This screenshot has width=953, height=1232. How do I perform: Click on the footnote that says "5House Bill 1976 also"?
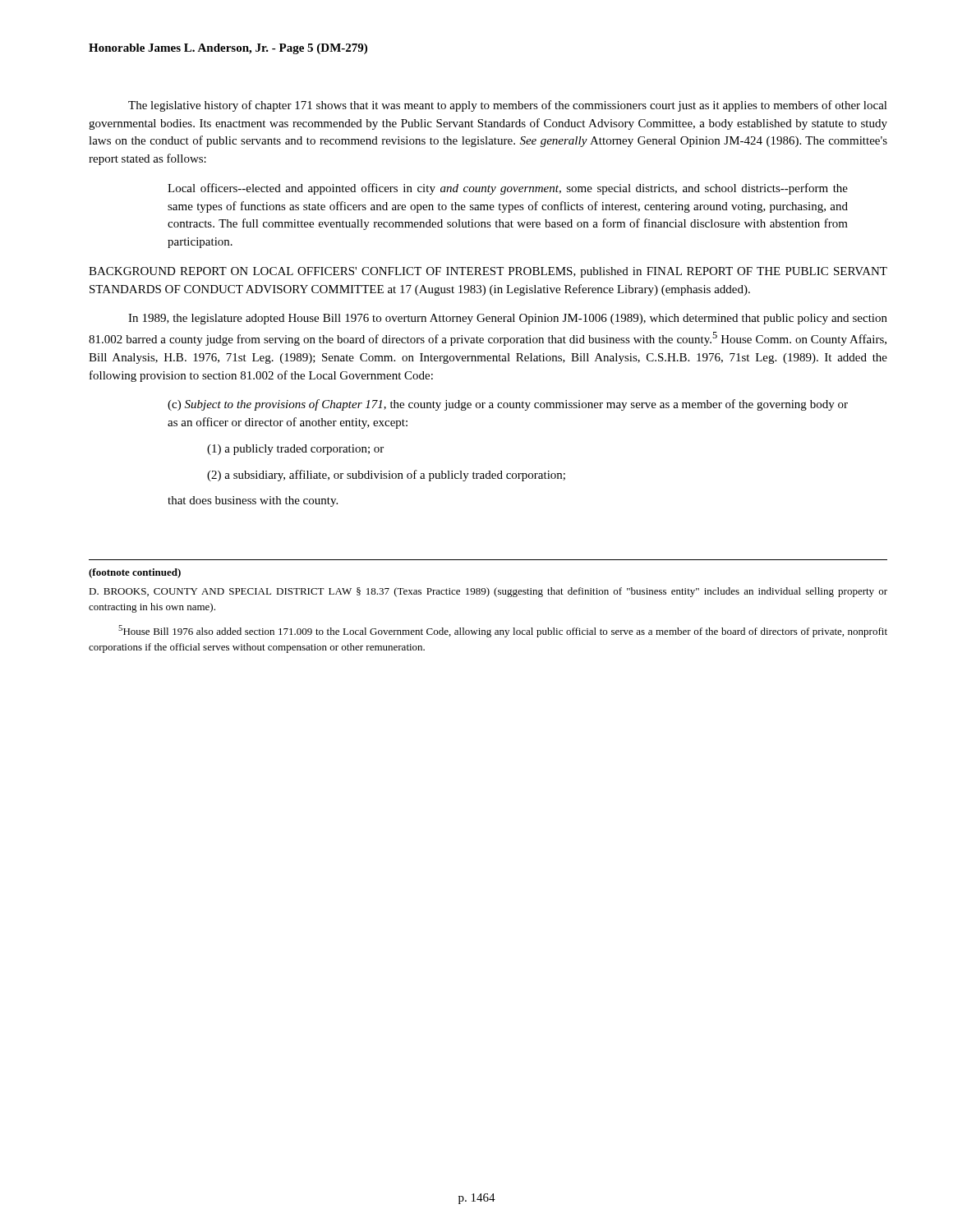pos(488,637)
